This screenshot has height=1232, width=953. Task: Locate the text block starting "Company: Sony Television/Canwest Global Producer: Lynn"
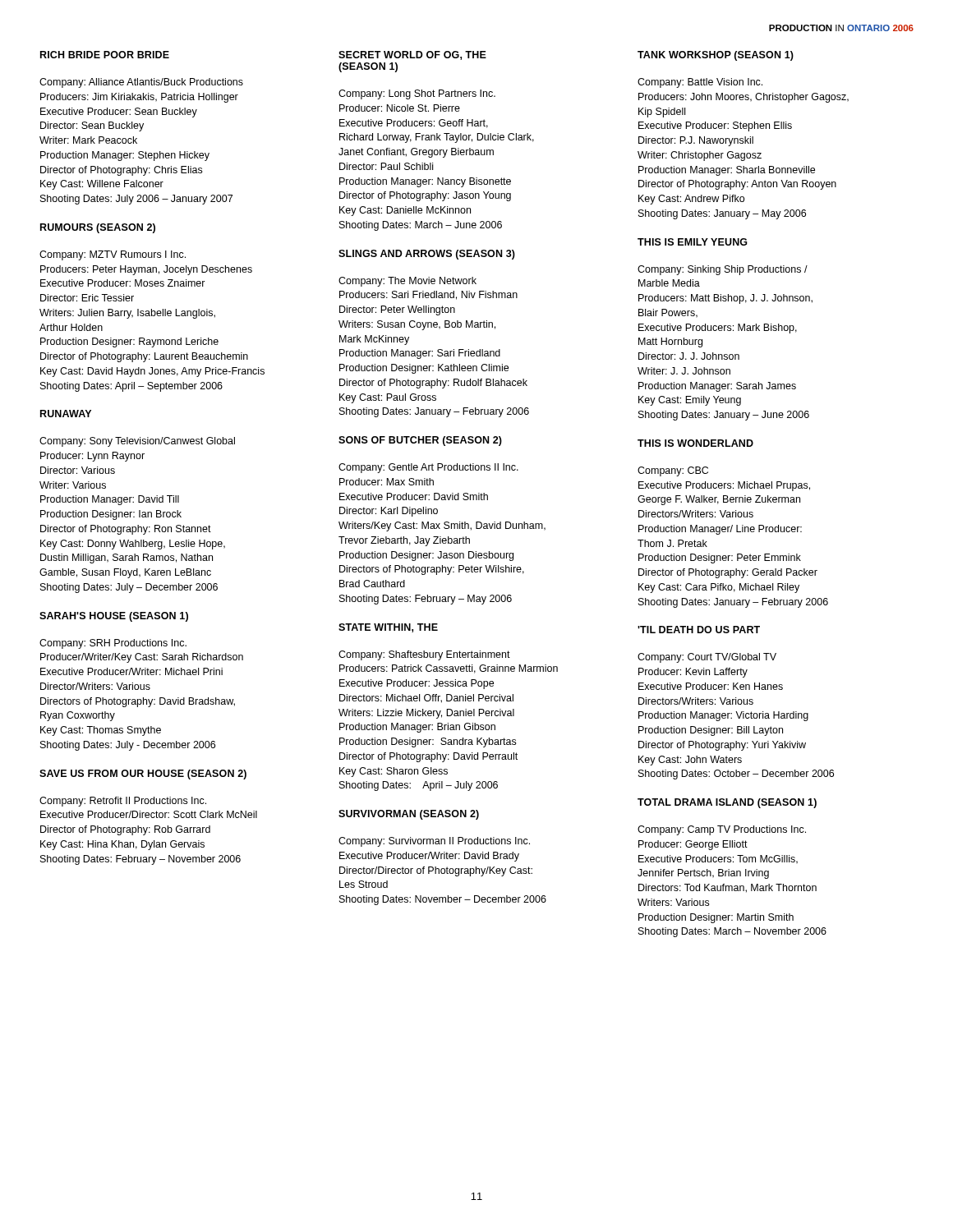click(x=177, y=515)
